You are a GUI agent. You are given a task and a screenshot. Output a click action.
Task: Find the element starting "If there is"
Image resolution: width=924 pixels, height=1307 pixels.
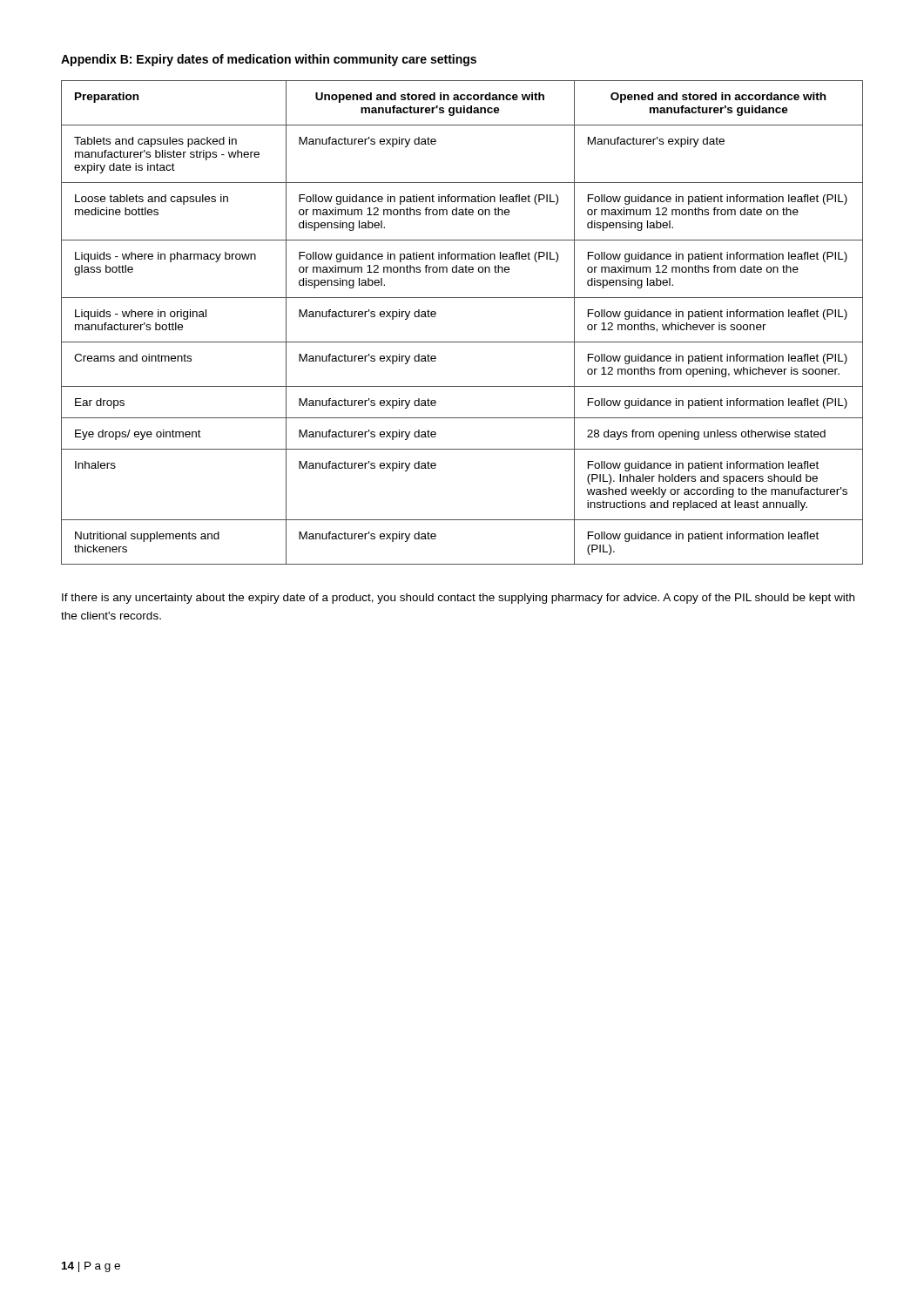(x=458, y=606)
